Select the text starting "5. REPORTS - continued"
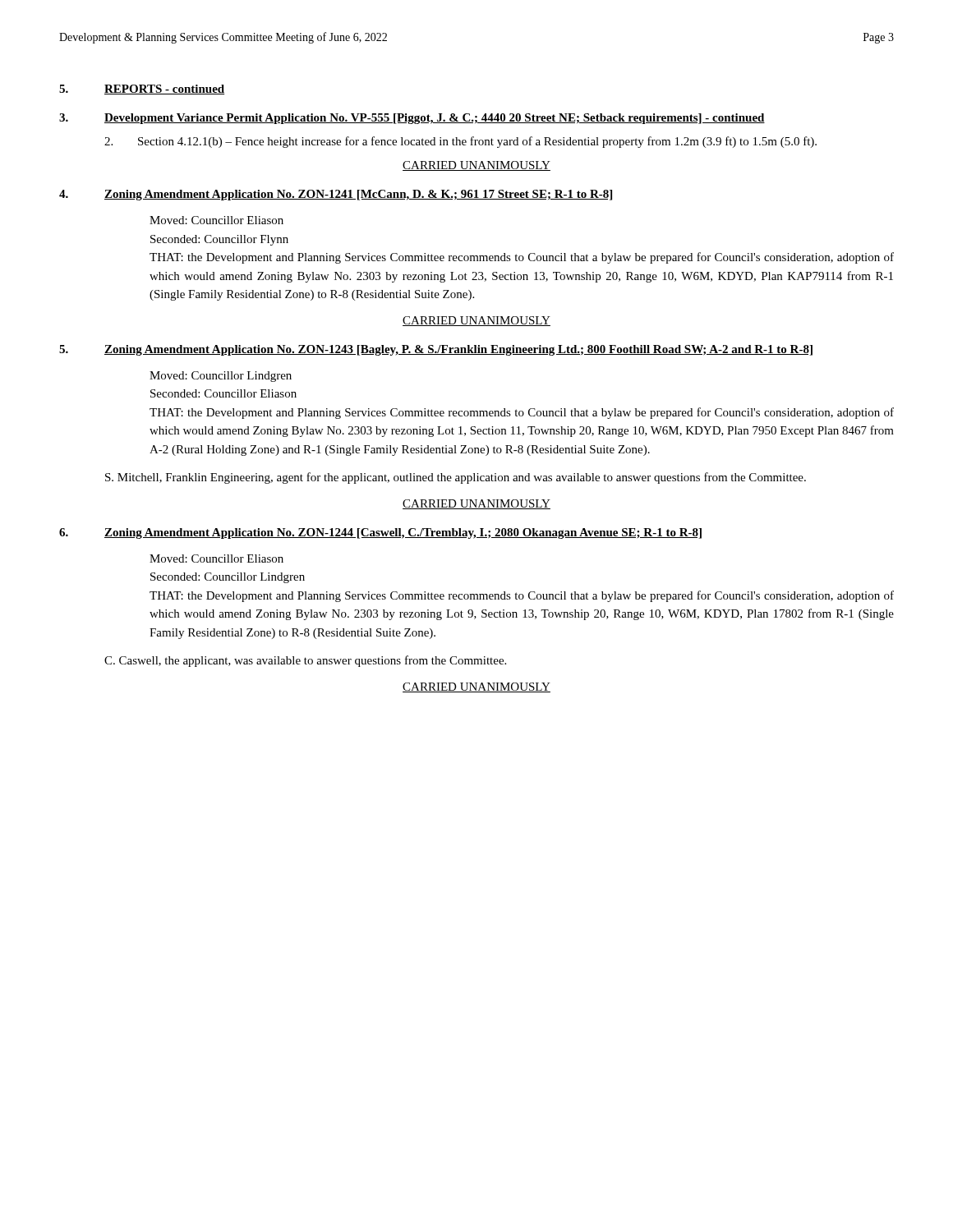Image resolution: width=953 pixels, height=1232 pixels. (142, 89)
